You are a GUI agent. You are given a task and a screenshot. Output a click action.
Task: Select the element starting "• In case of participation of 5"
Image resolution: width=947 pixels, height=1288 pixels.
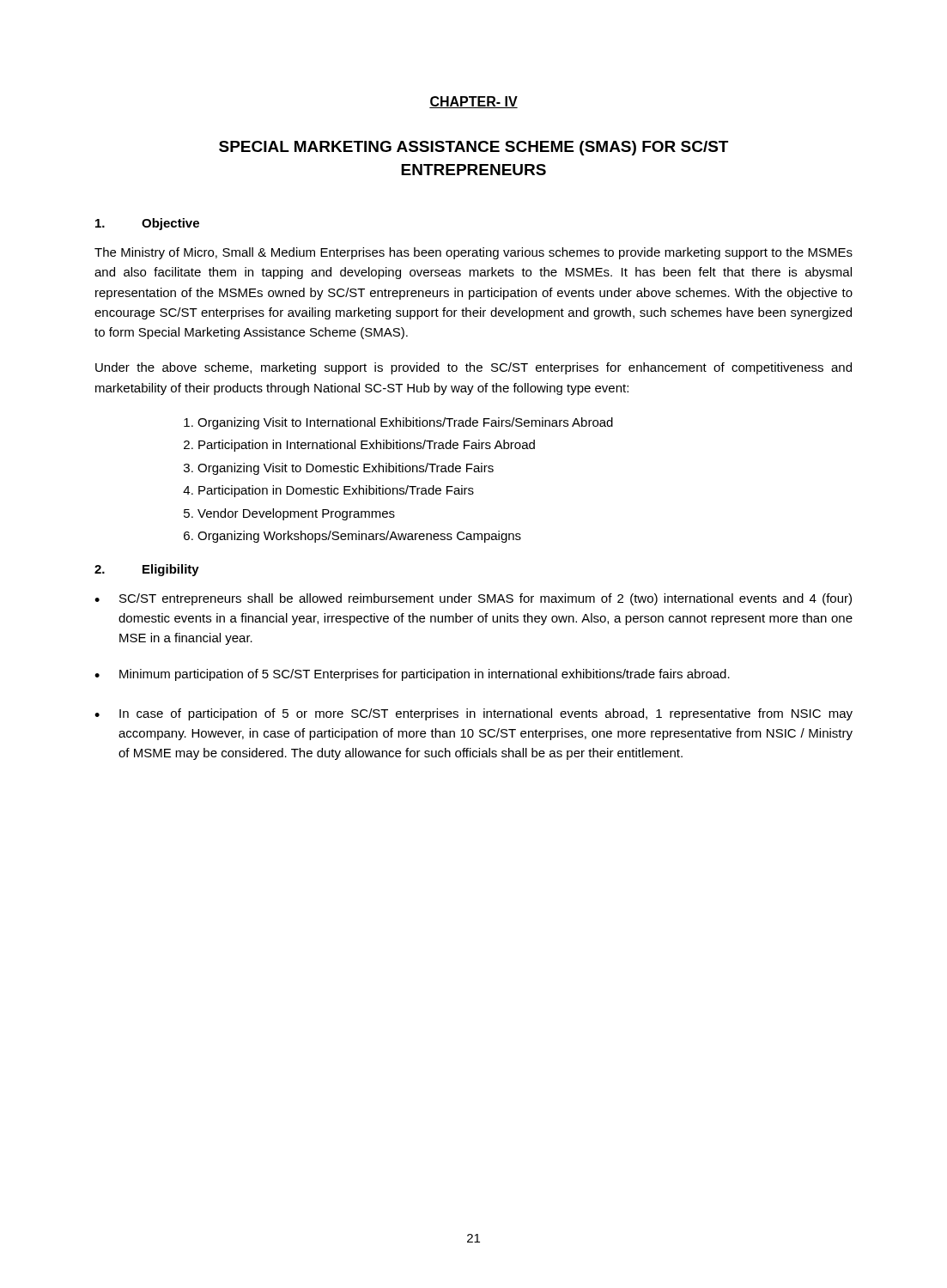click(474, 733)
